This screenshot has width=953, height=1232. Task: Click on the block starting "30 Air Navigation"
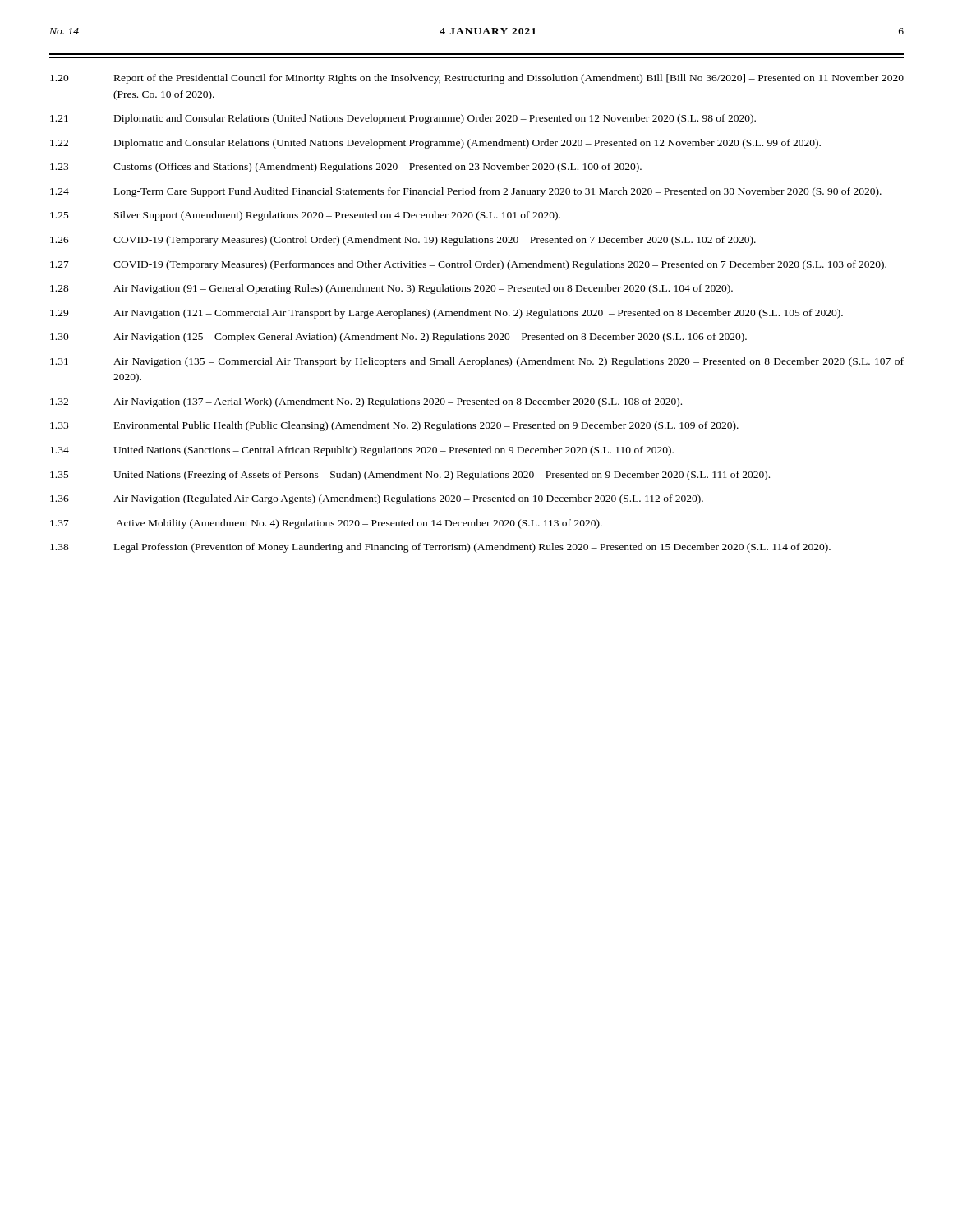476,337
